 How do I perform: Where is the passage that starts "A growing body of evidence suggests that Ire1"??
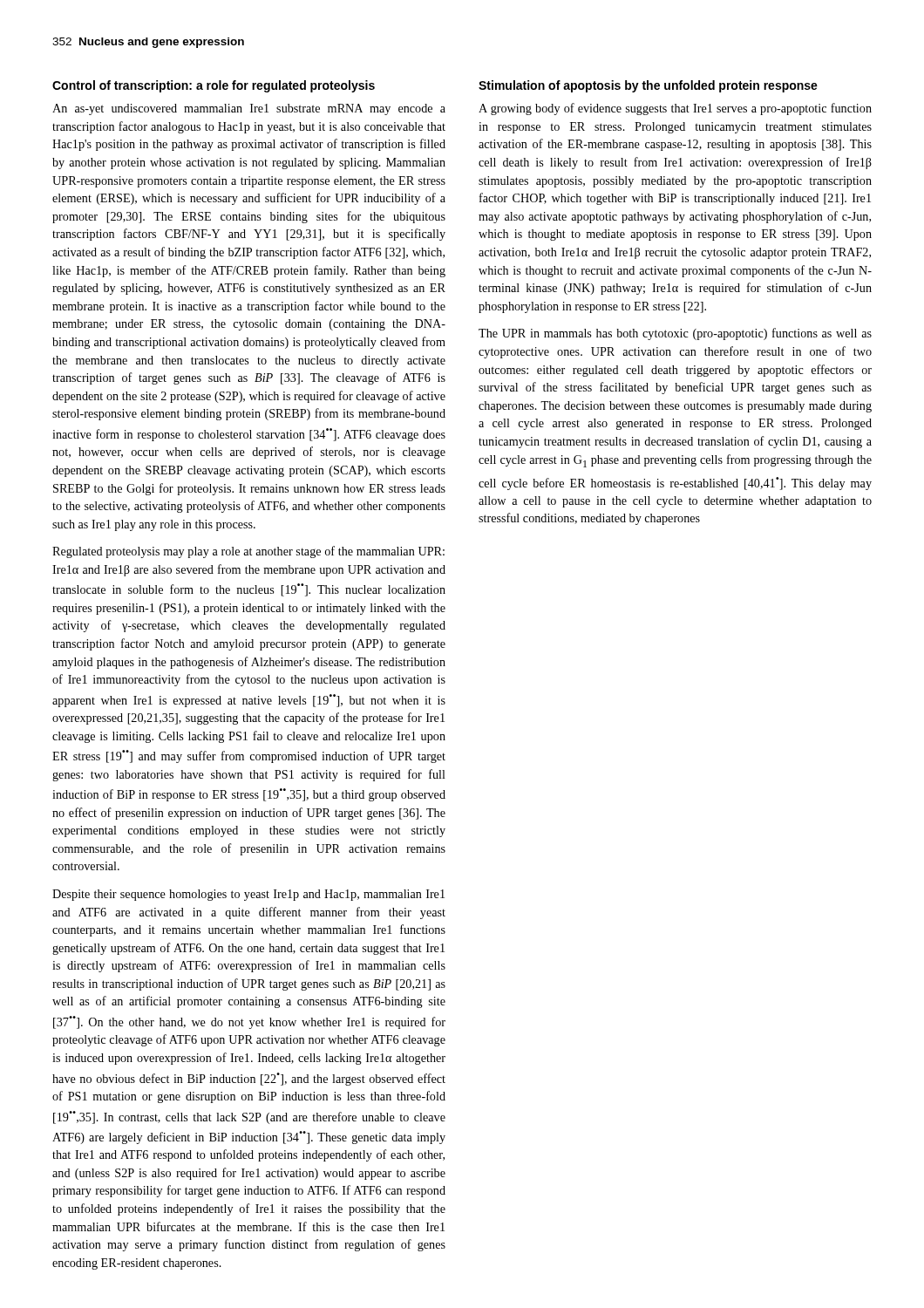[x=675, y=207]
